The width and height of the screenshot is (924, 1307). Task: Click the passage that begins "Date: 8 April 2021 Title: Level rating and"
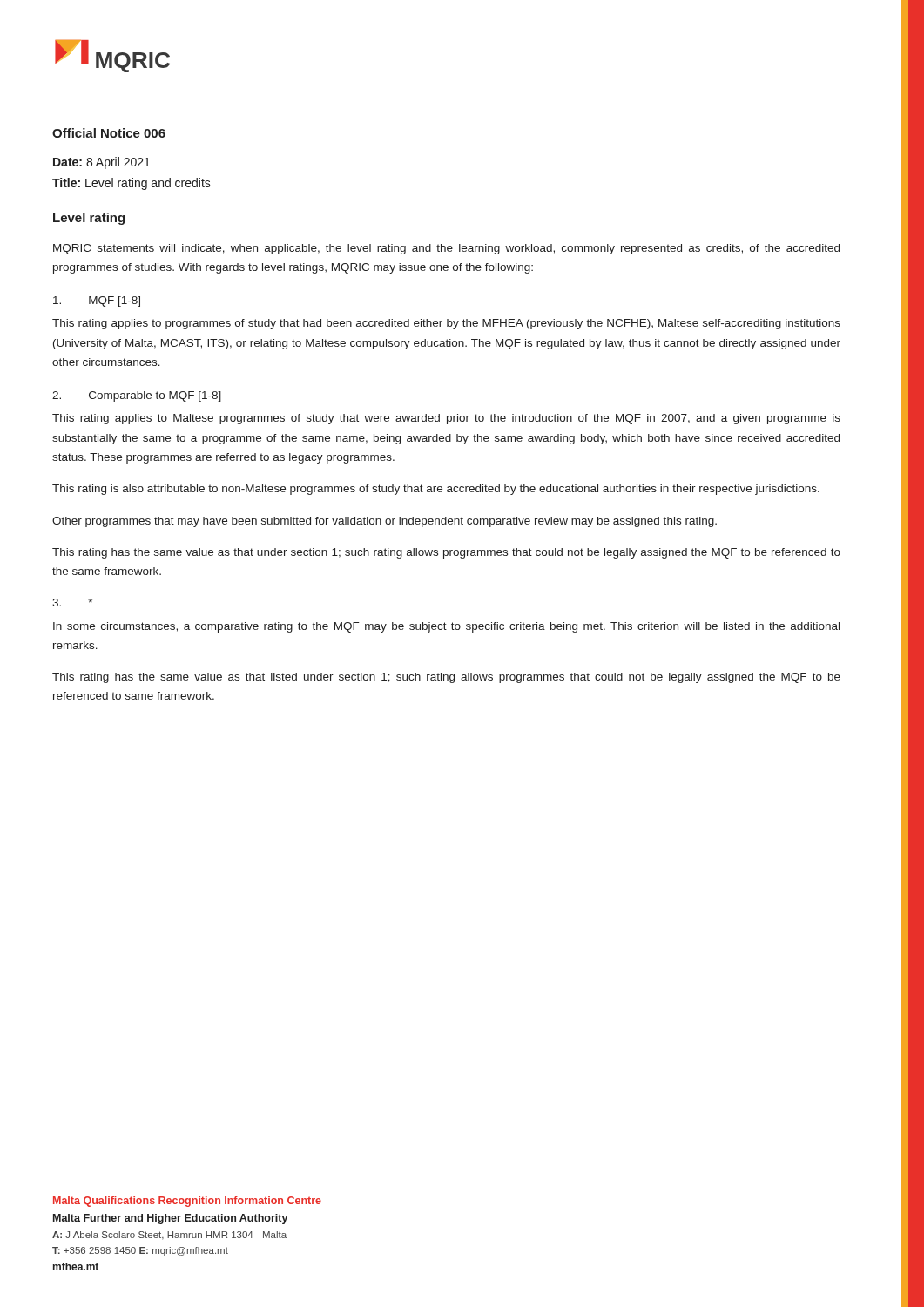(x=131, y=172)
